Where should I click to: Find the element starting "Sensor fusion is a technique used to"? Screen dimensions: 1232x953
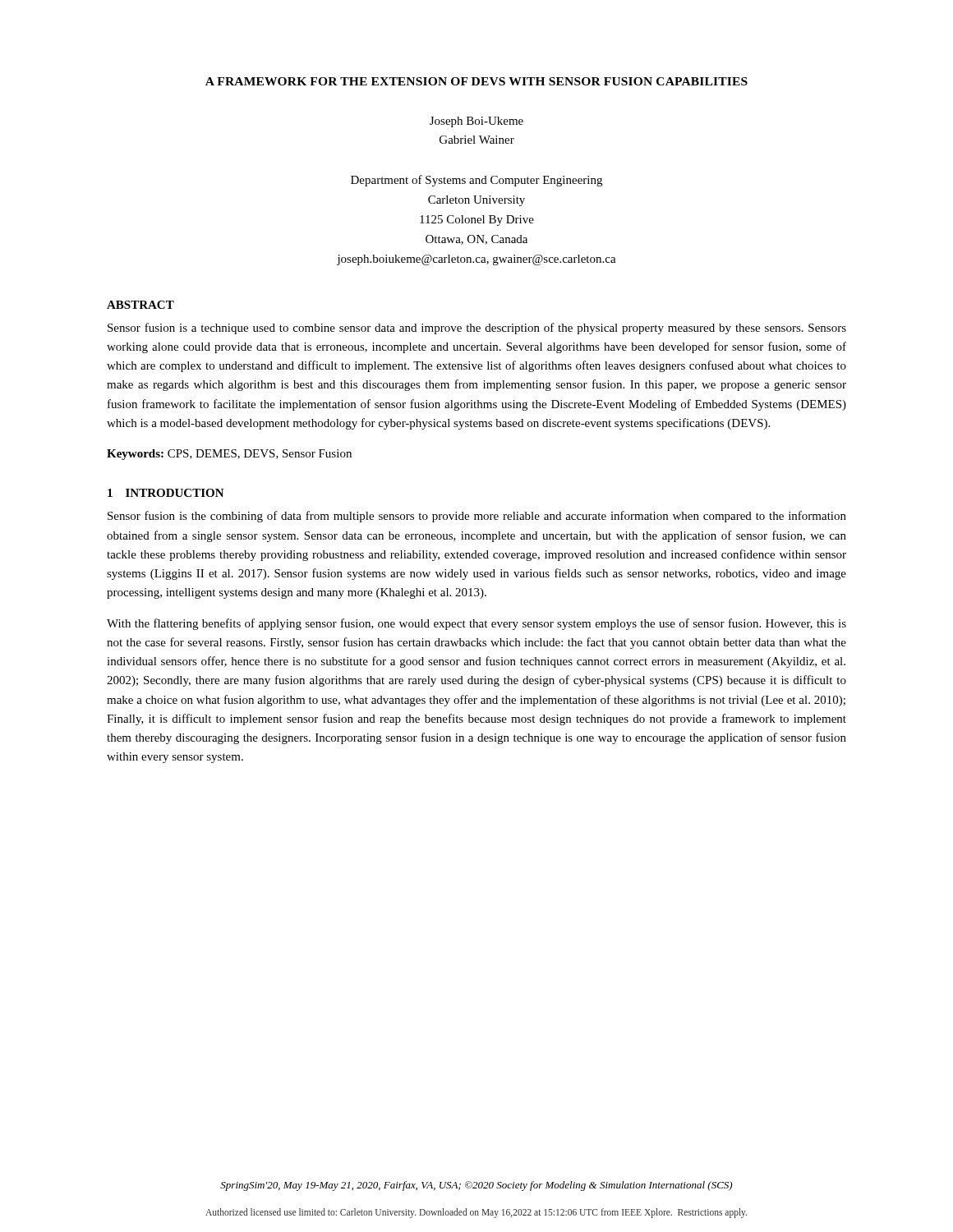pos(476,375)
